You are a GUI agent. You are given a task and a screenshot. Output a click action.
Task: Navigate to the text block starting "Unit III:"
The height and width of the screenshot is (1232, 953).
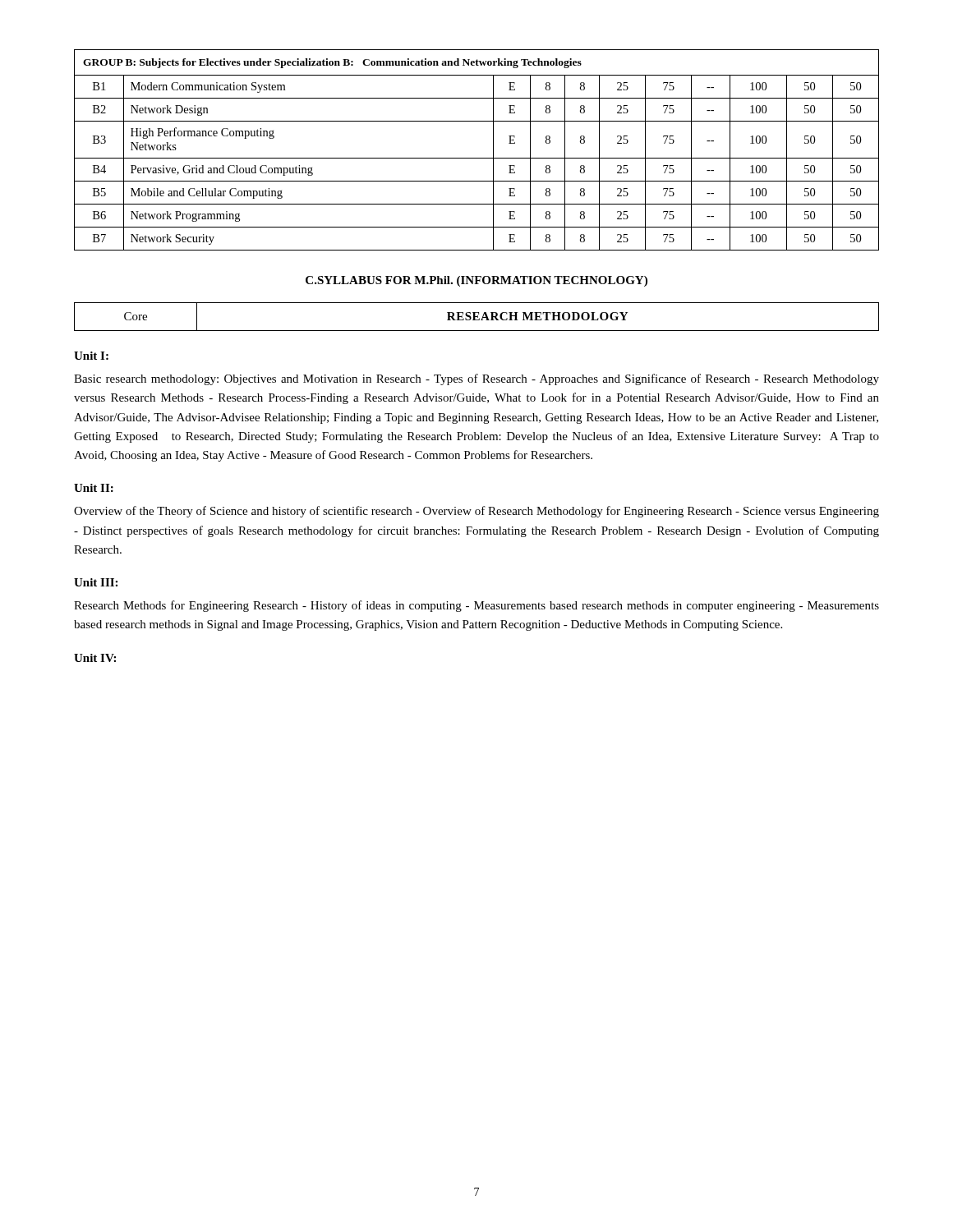pos(96,582)
